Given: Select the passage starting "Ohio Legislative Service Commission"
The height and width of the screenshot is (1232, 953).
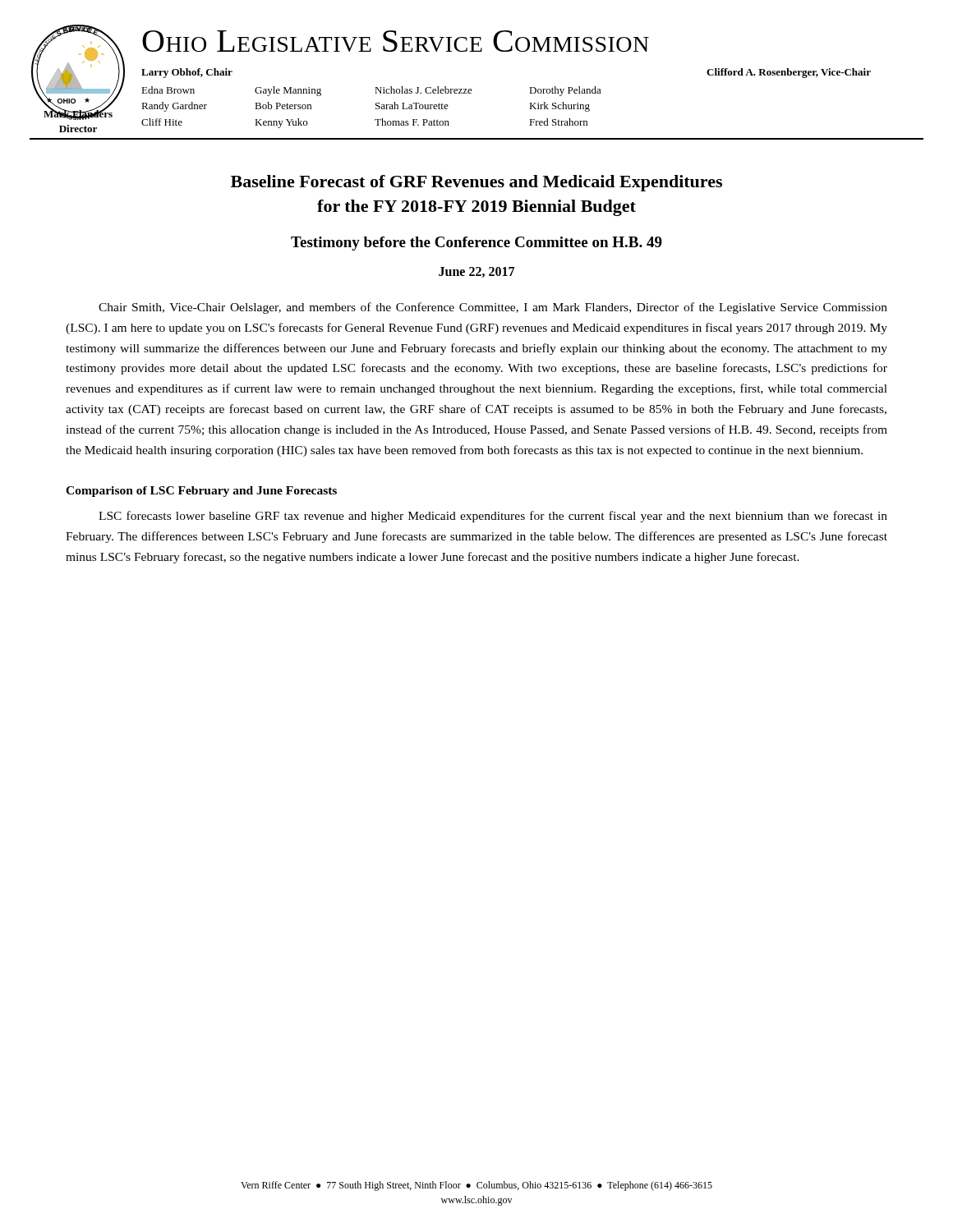Looking at the screenshot, I should [x=395, y=41].
